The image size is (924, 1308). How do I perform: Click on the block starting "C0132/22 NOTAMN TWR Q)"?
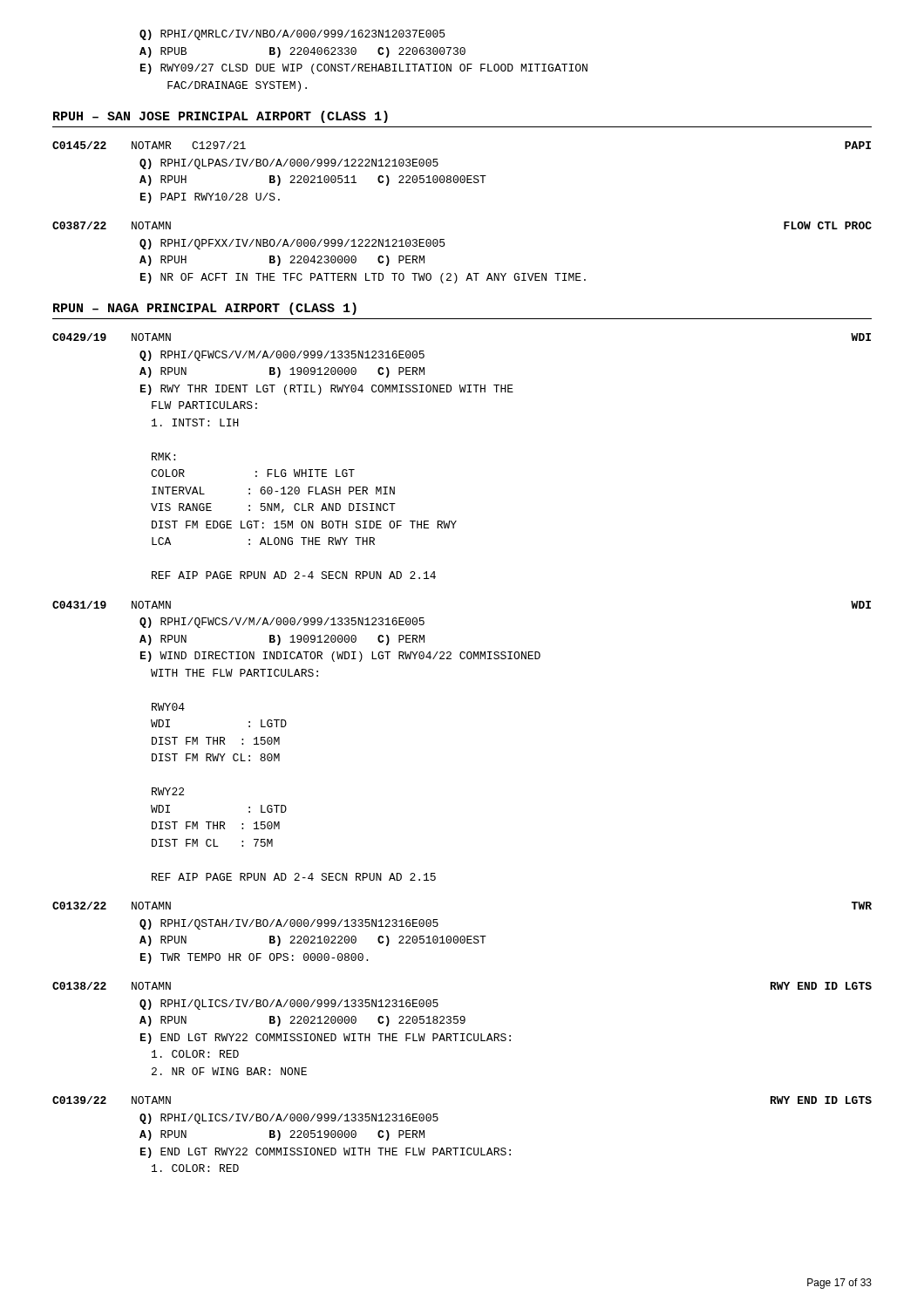[x=462, y=932]
